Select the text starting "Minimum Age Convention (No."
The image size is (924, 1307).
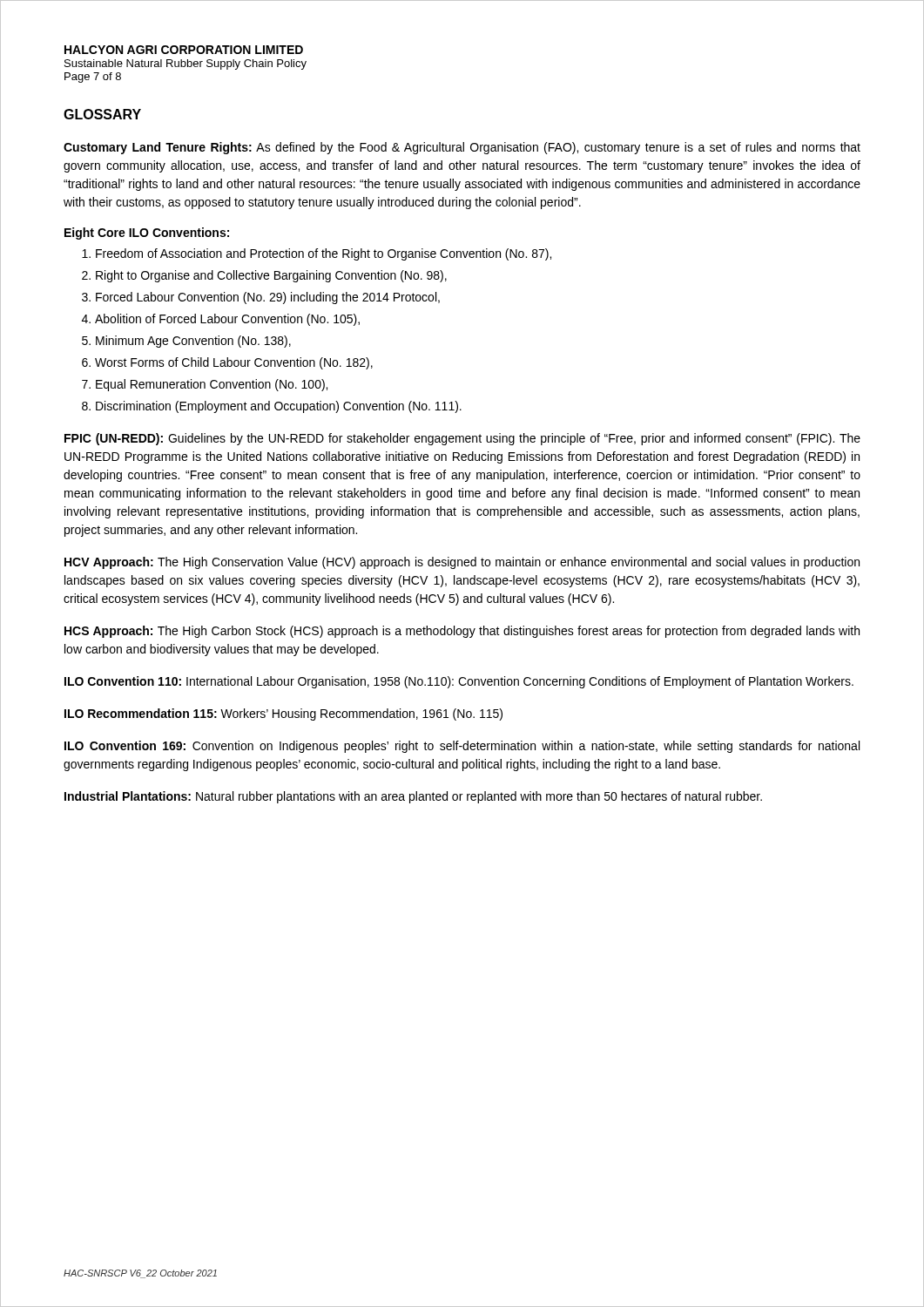193,341
